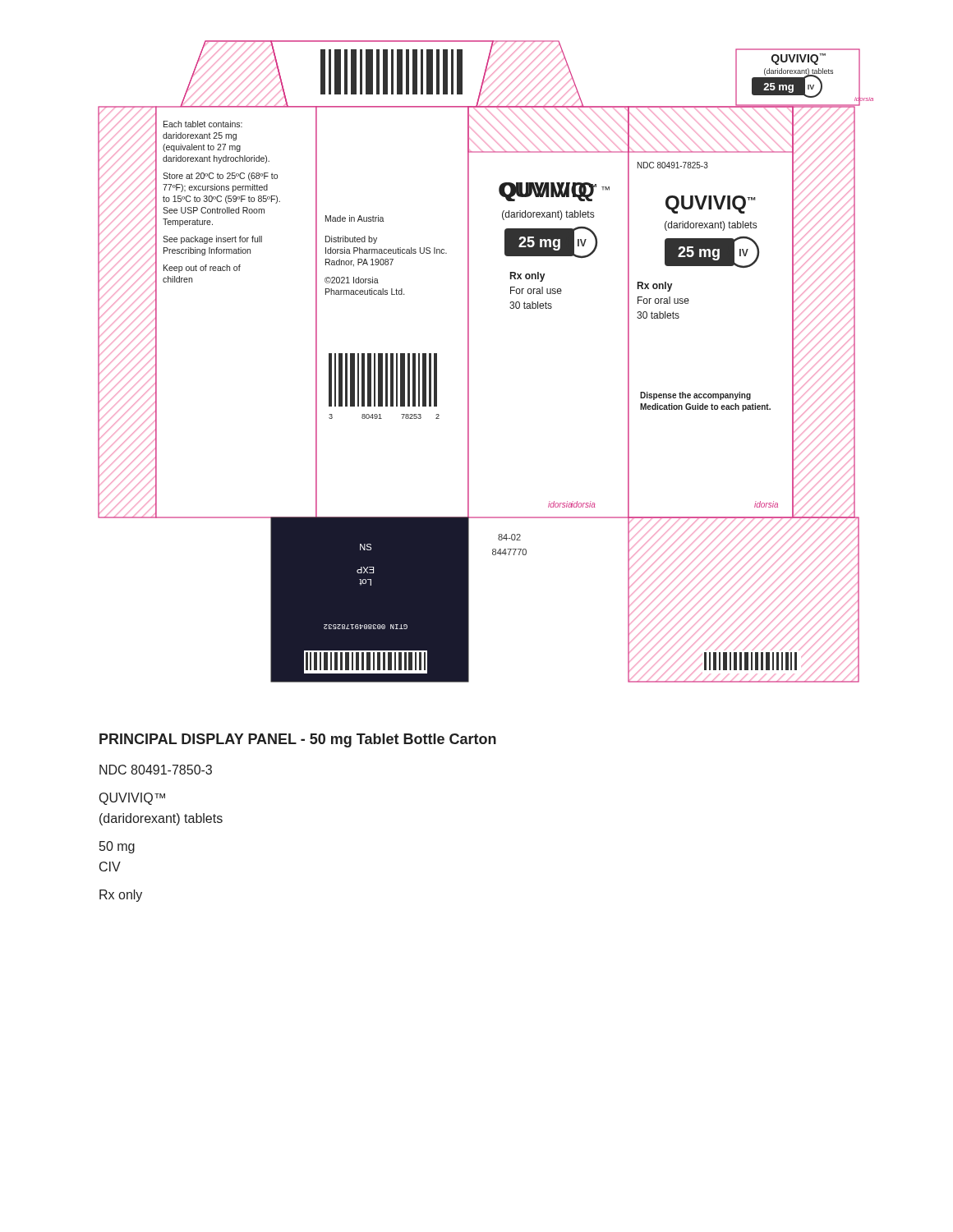Find a illustration

pyautogui.click(x=476, y=370)
